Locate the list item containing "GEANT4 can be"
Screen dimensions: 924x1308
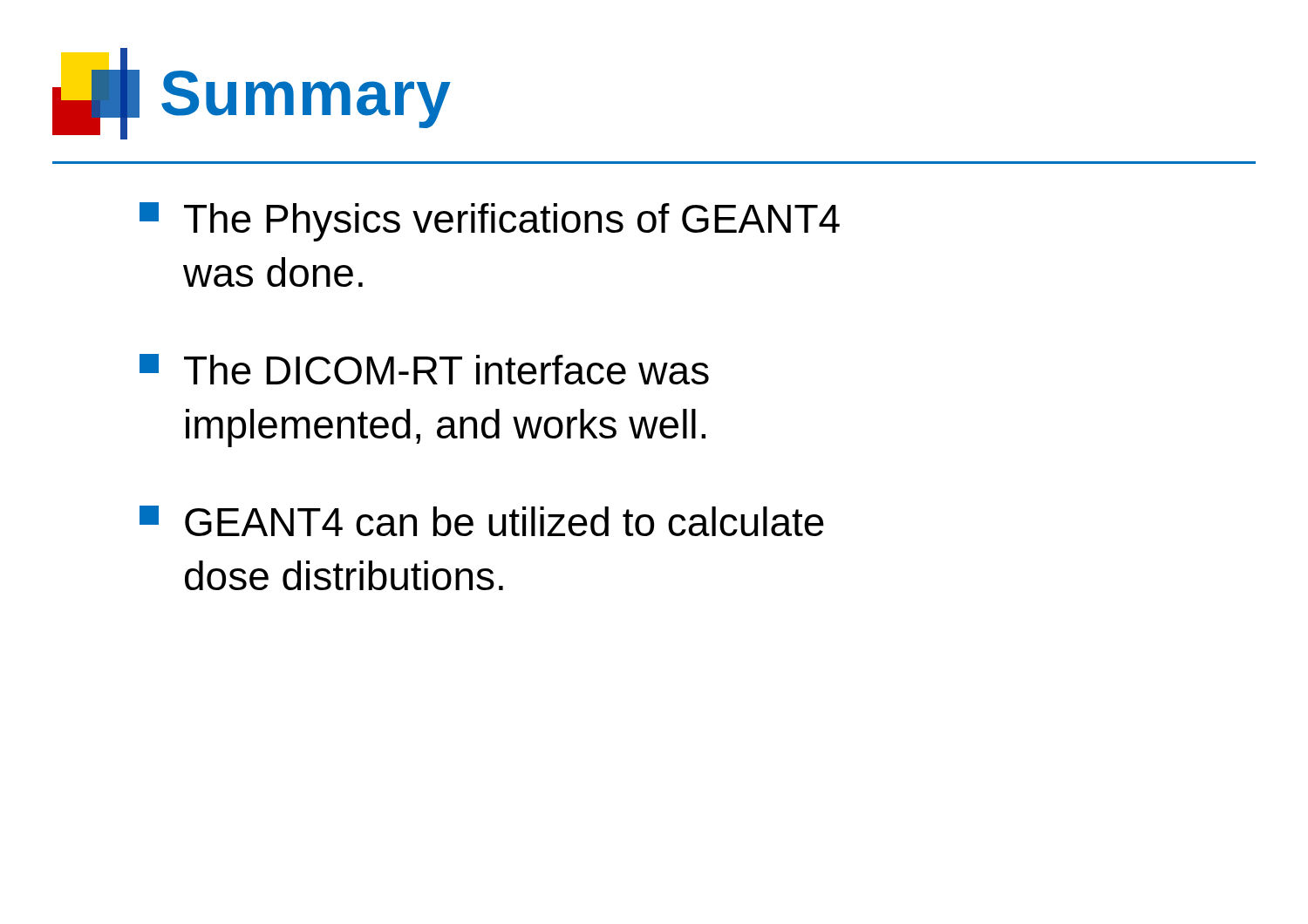coord(482,550)
